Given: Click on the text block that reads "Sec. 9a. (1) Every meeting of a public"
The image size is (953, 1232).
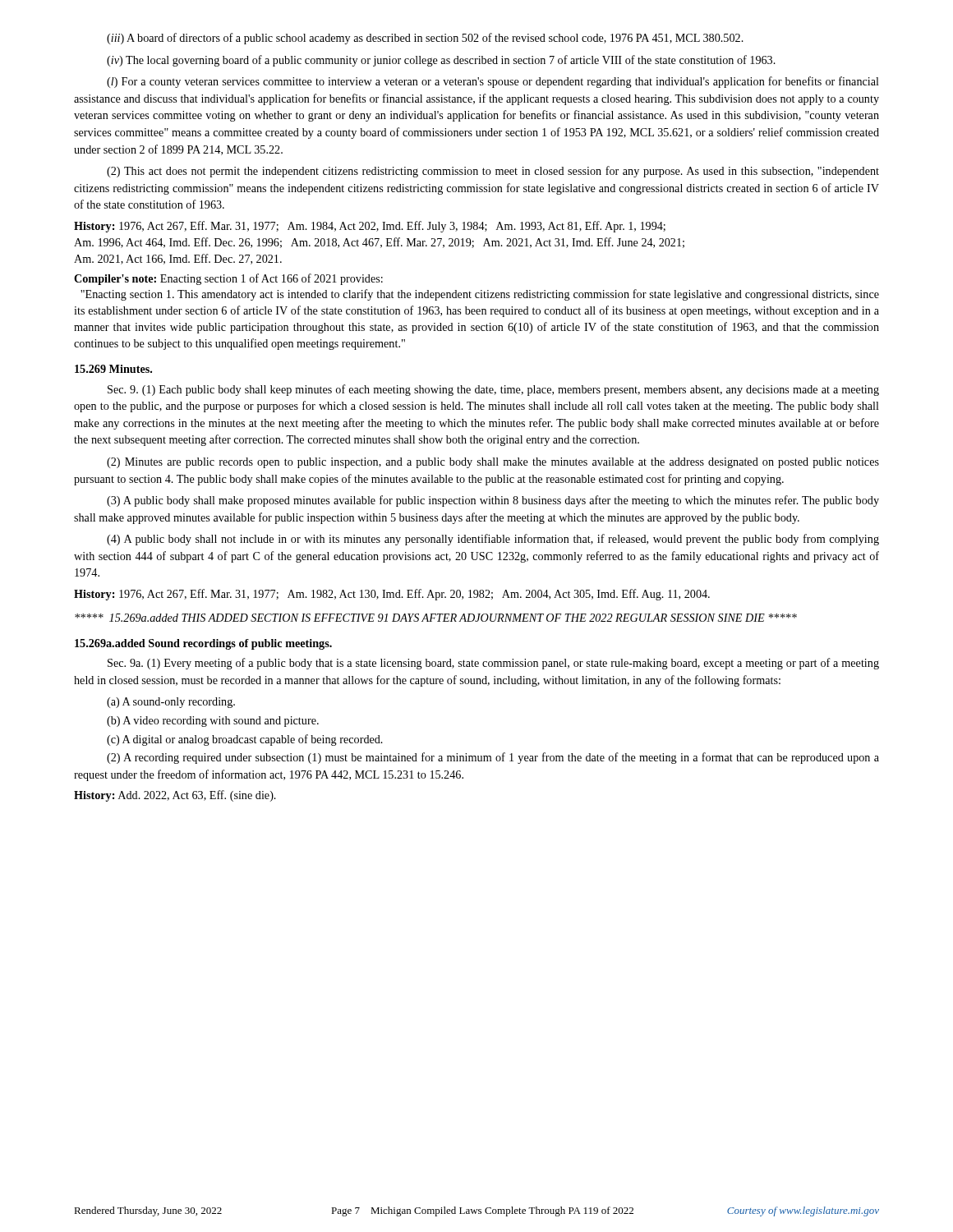Looking at the screenshot, I should (x=476, y=672).
